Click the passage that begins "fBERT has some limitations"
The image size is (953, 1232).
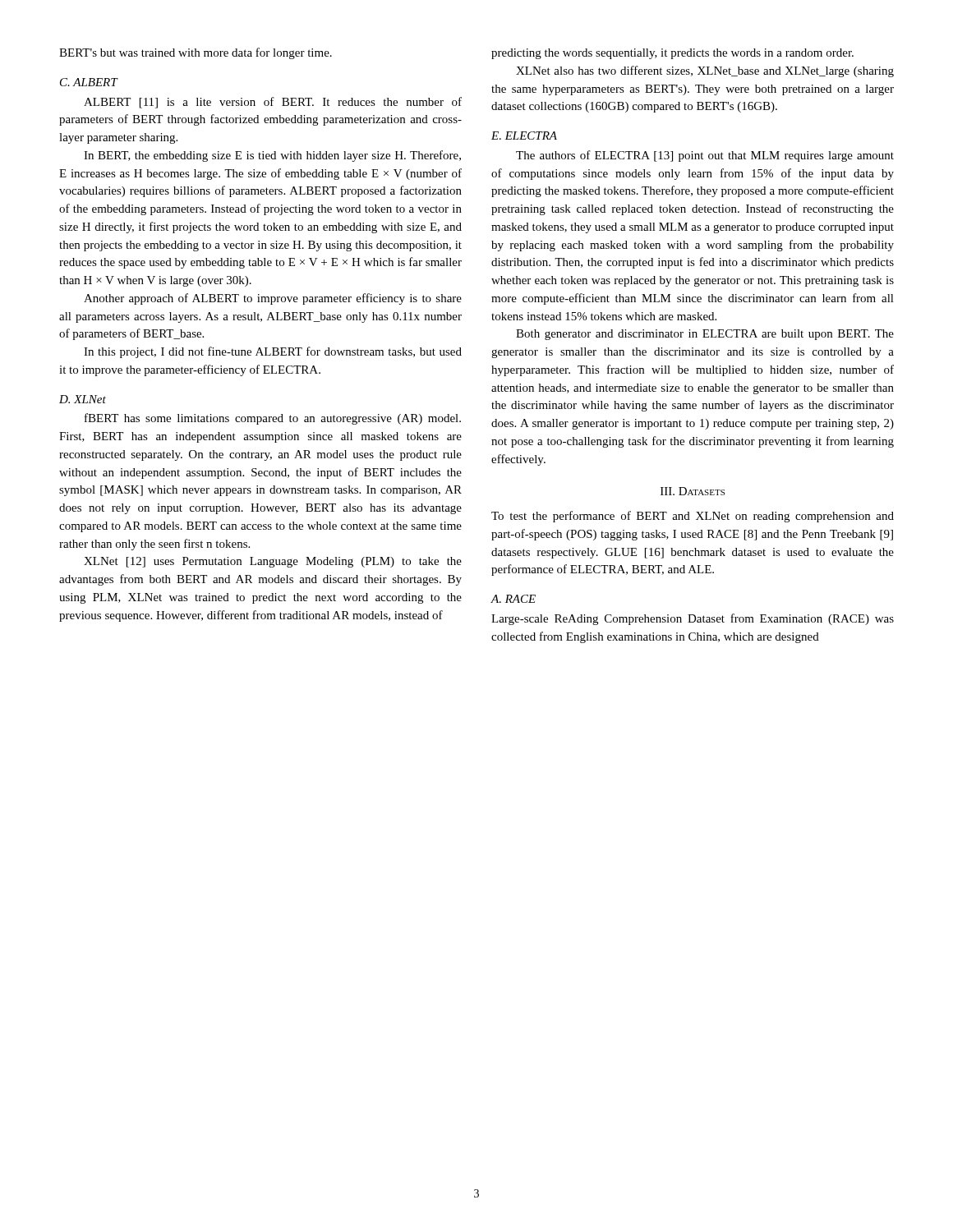tap(260, 517)
